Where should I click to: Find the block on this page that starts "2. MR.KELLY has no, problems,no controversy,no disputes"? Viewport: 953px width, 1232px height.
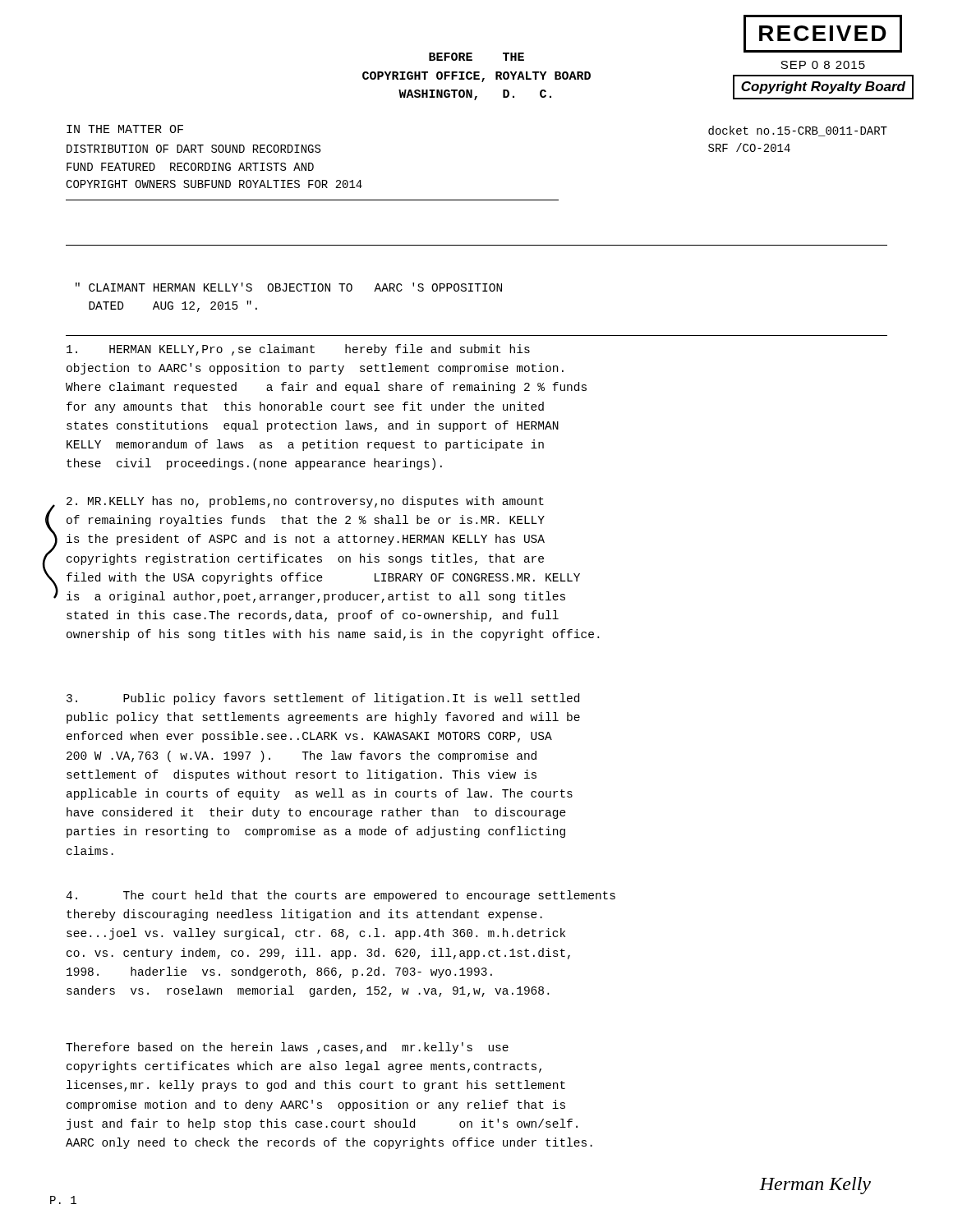tap(334, 569)
